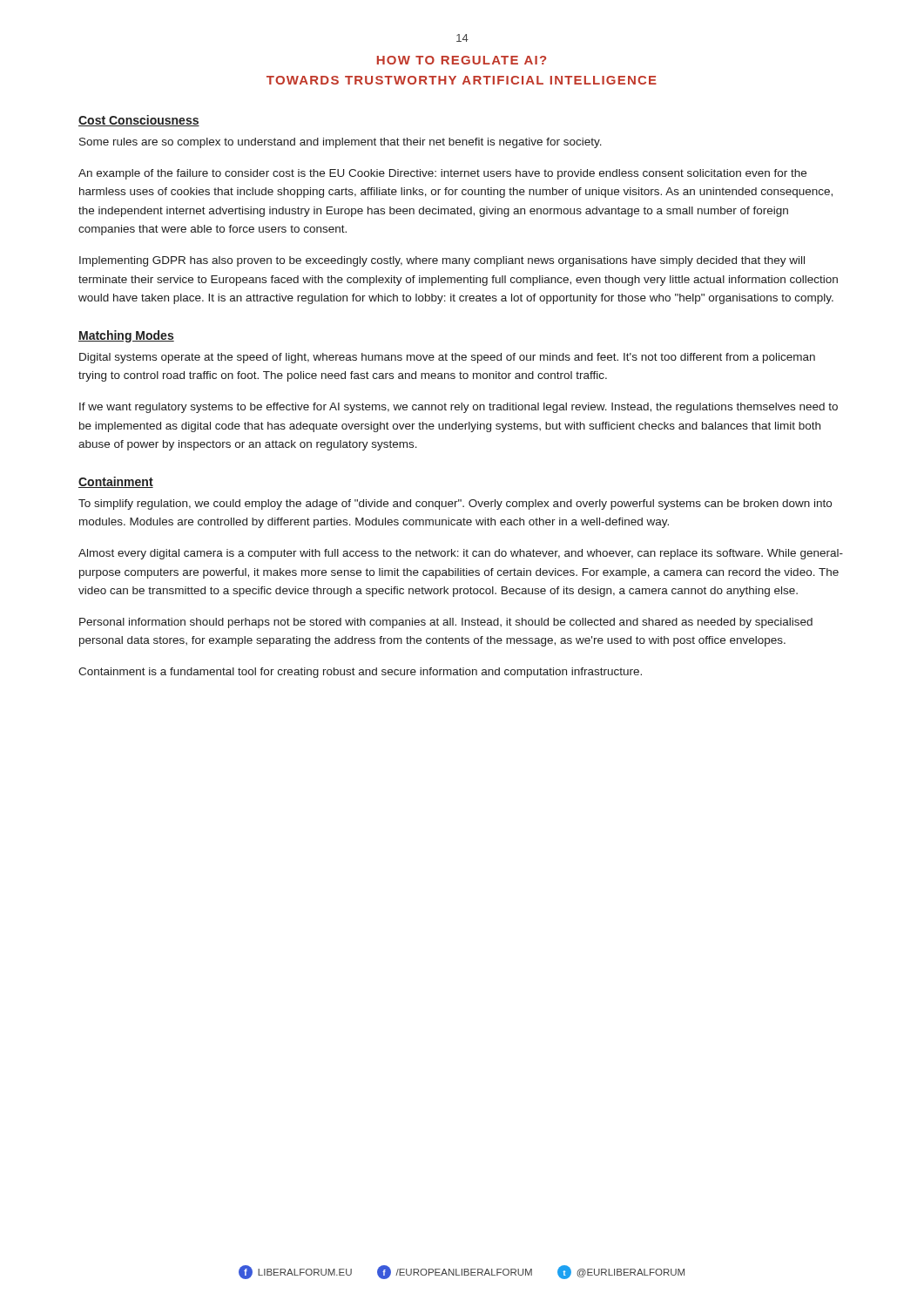Click on the text block with the text "Personal information should"
The height and width of the screenshot is (1307, 924).
(x=446, y=631)
